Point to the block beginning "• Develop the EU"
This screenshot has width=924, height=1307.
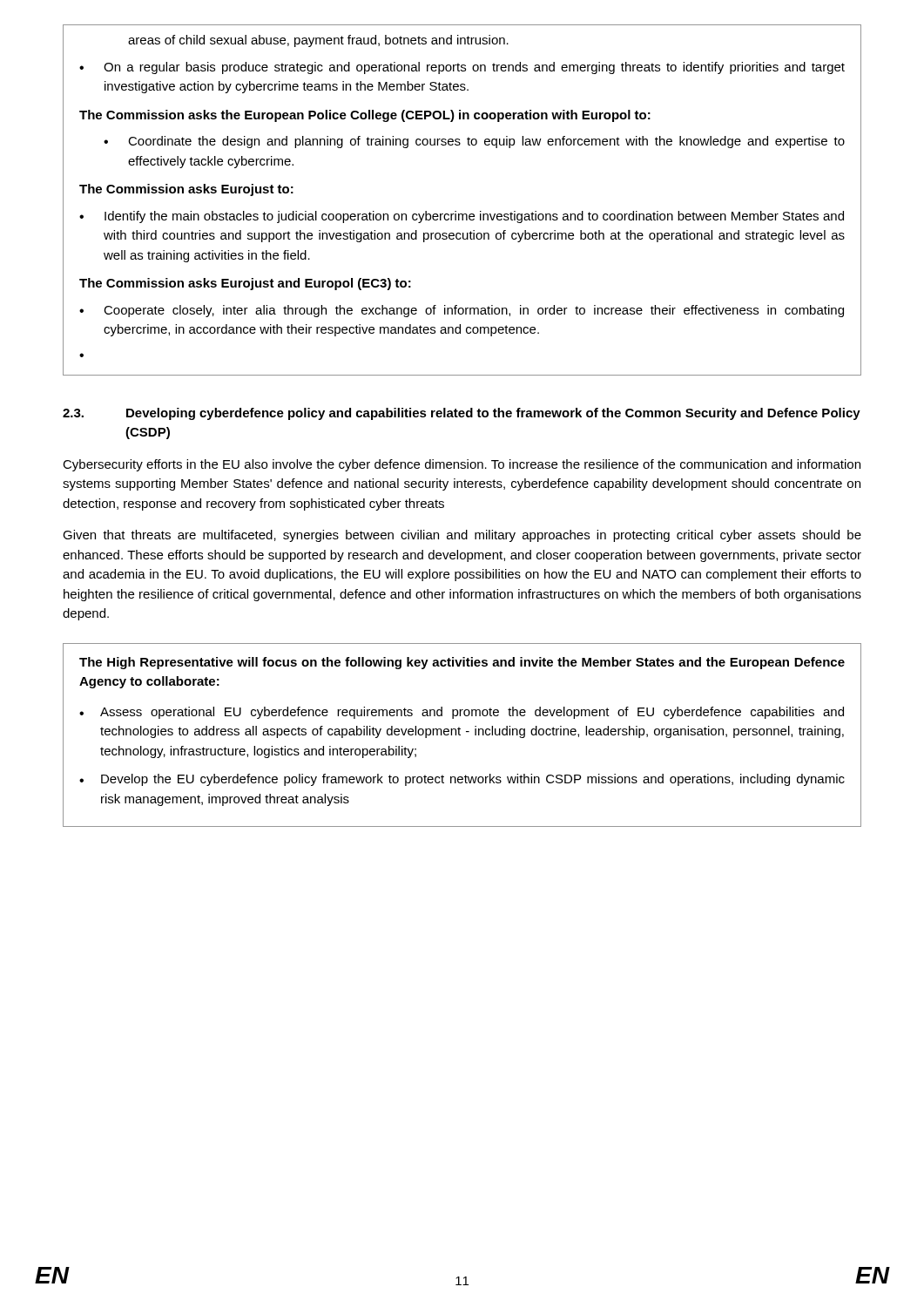462,789
